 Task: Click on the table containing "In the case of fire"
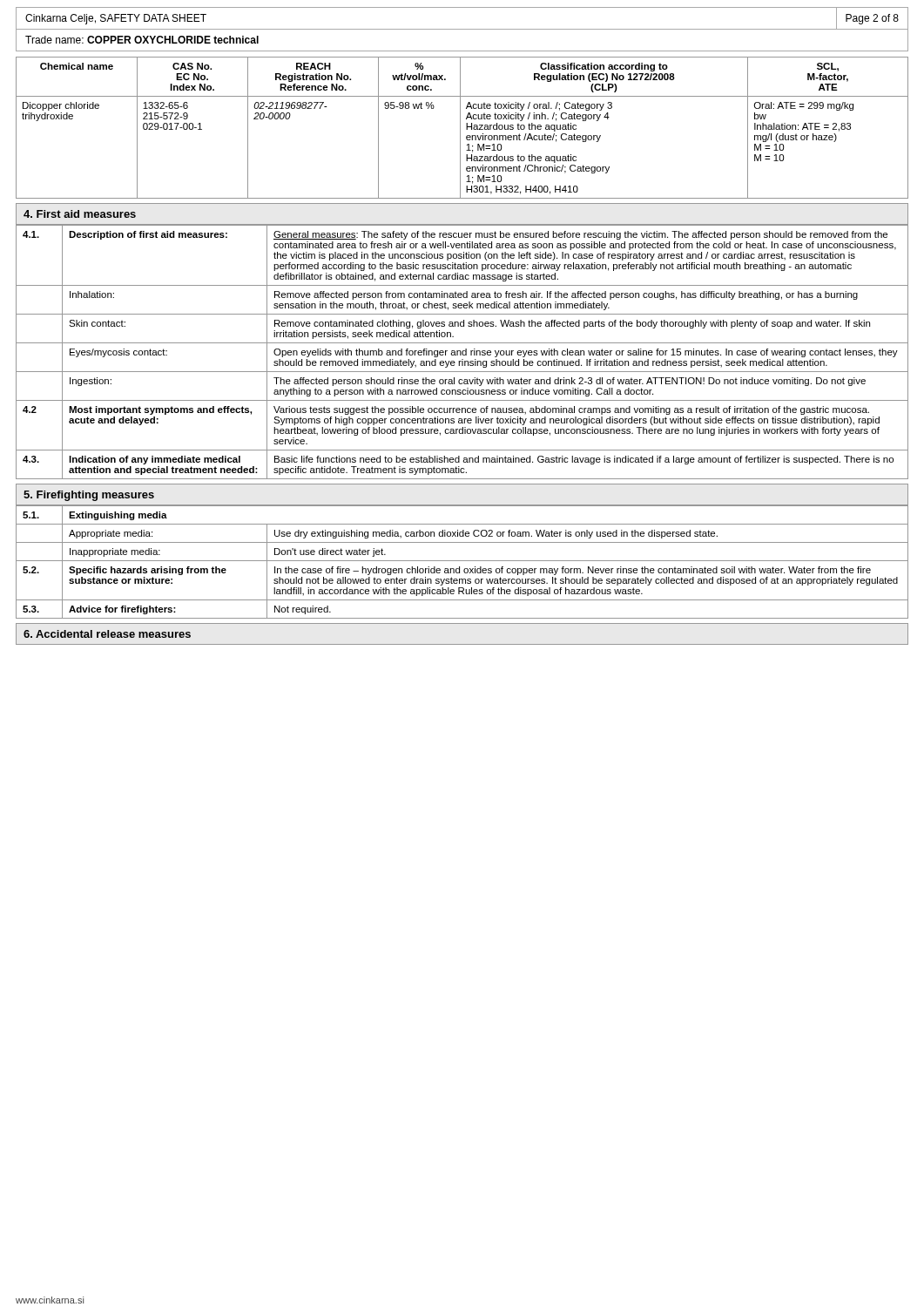(x=462, y=562)
